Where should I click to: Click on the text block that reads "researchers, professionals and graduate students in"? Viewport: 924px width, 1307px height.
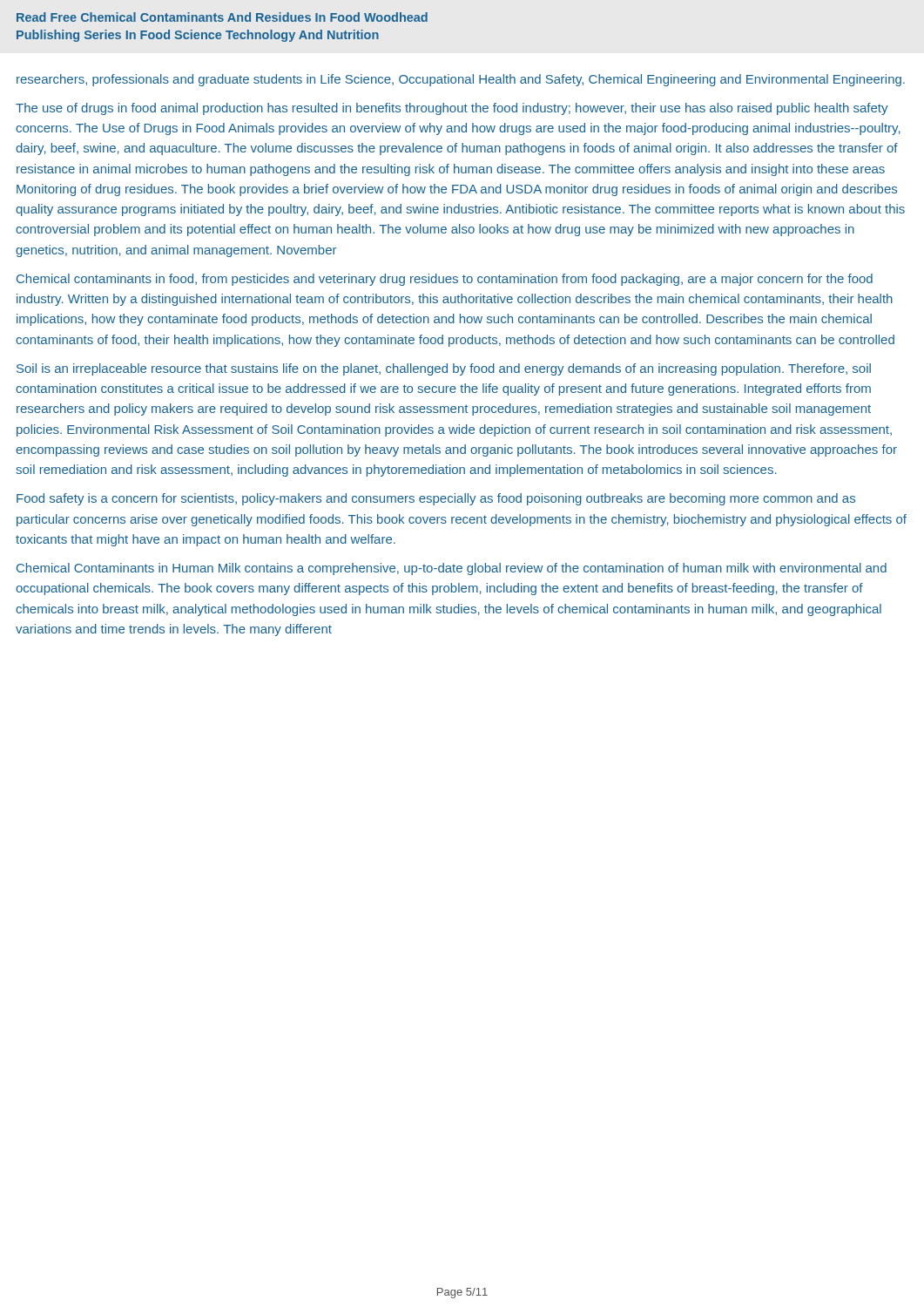click(x=461, y=78)
